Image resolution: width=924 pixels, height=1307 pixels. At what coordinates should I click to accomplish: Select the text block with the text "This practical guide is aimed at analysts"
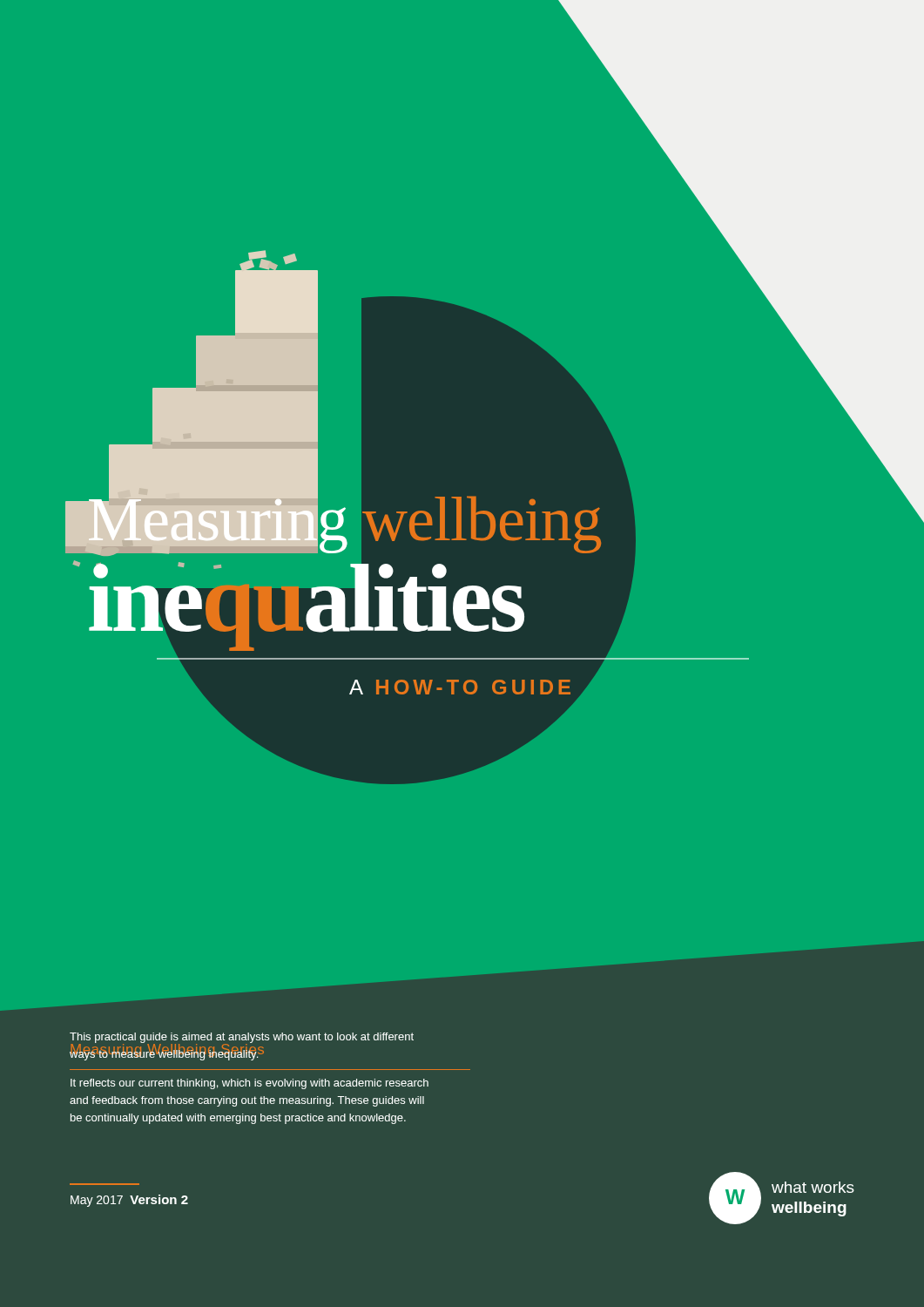pos(253,1078)
